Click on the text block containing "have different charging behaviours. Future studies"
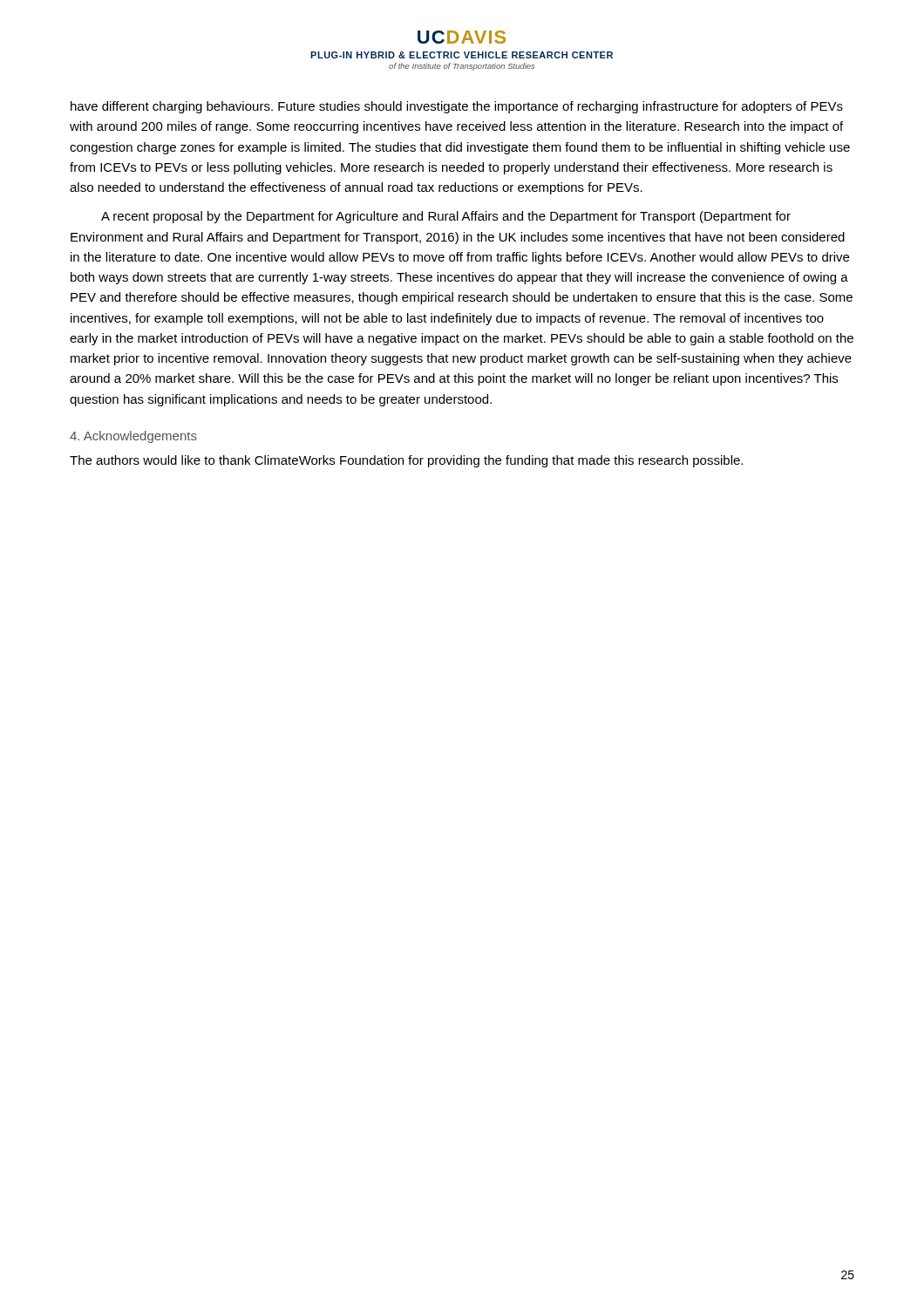 coord(462,252)
